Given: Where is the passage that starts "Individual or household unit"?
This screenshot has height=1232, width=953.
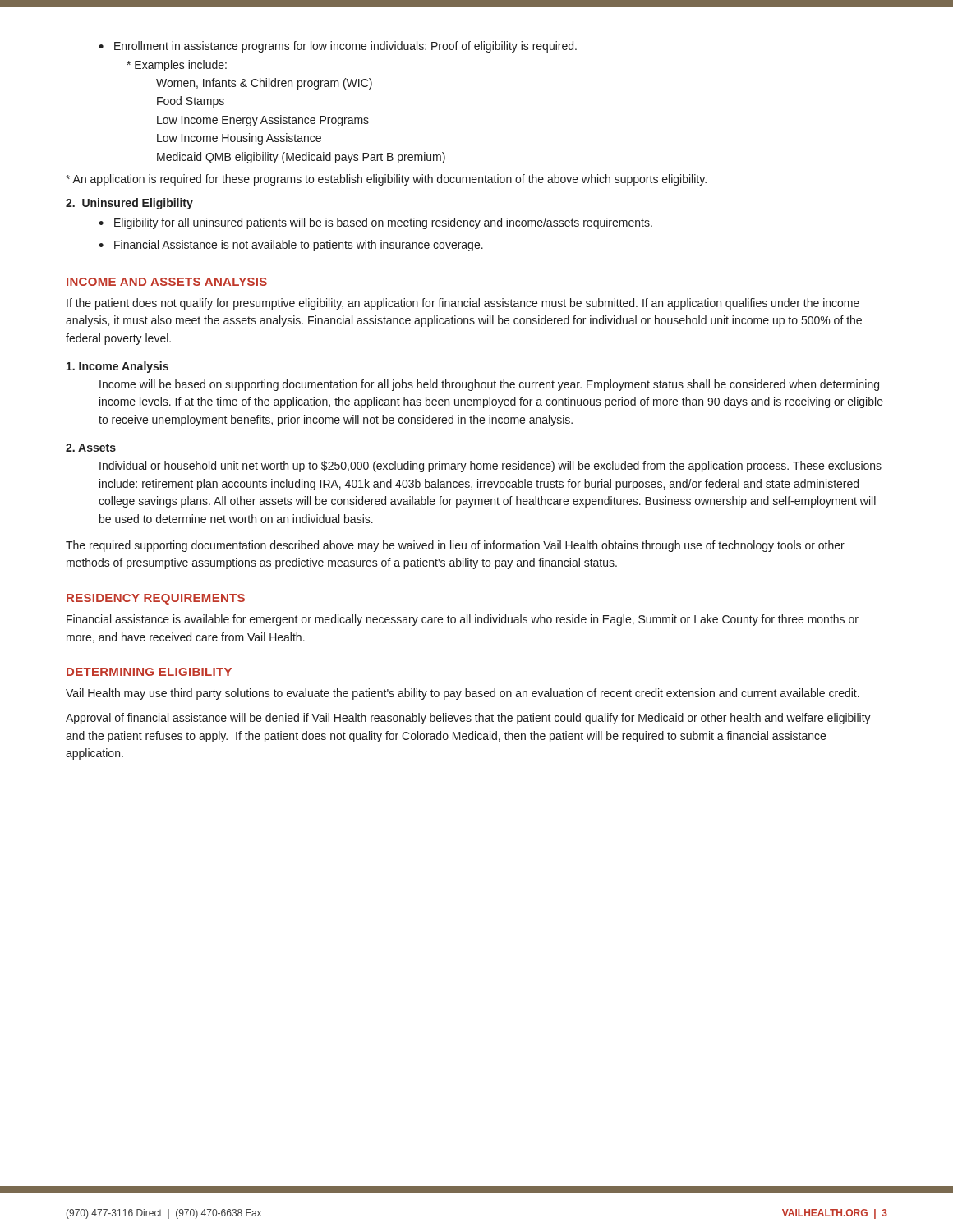Looking at the screenshot, I should pyautogui.click(x=490, y=492).
